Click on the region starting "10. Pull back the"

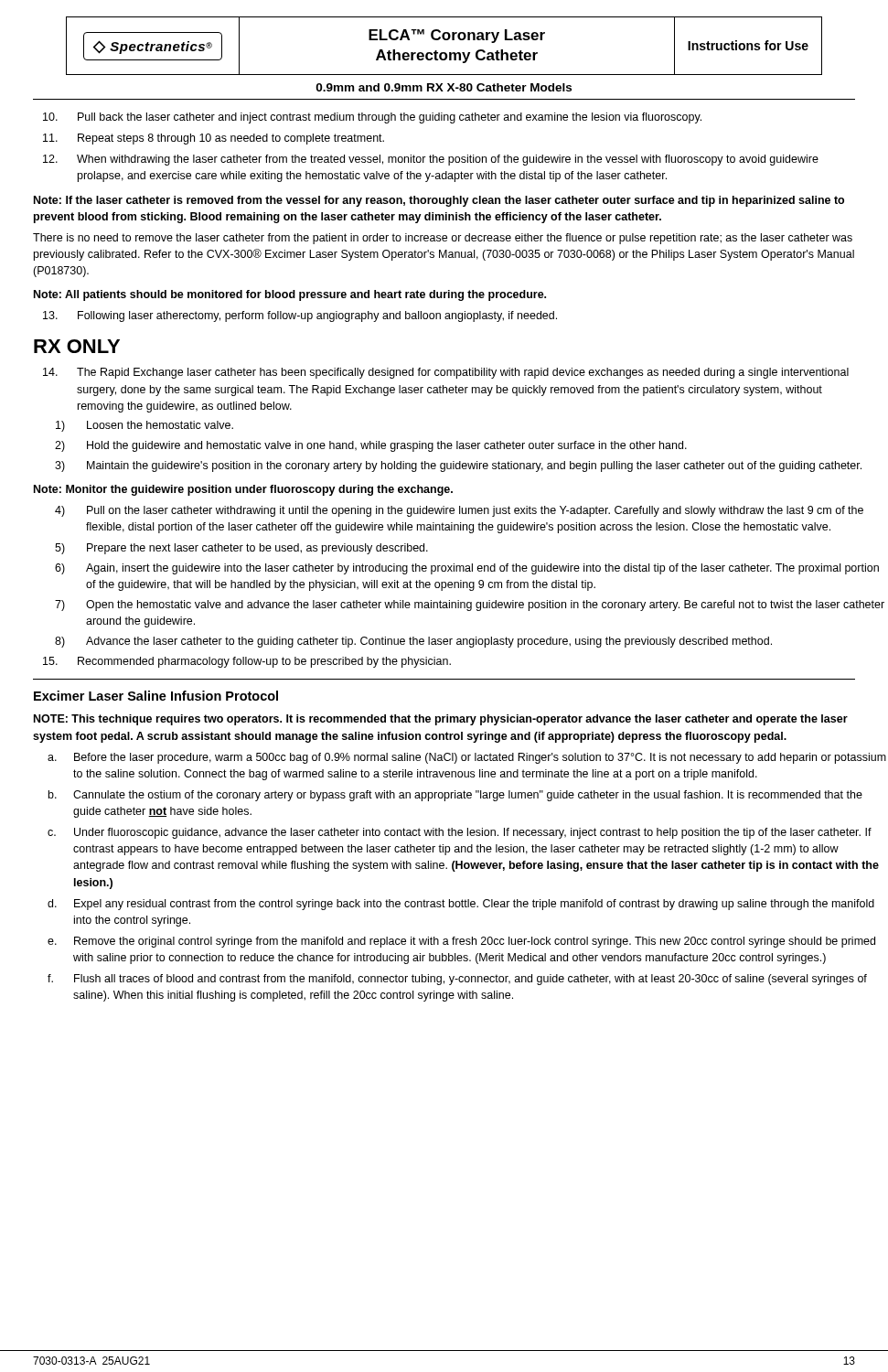tap(444, 117)
